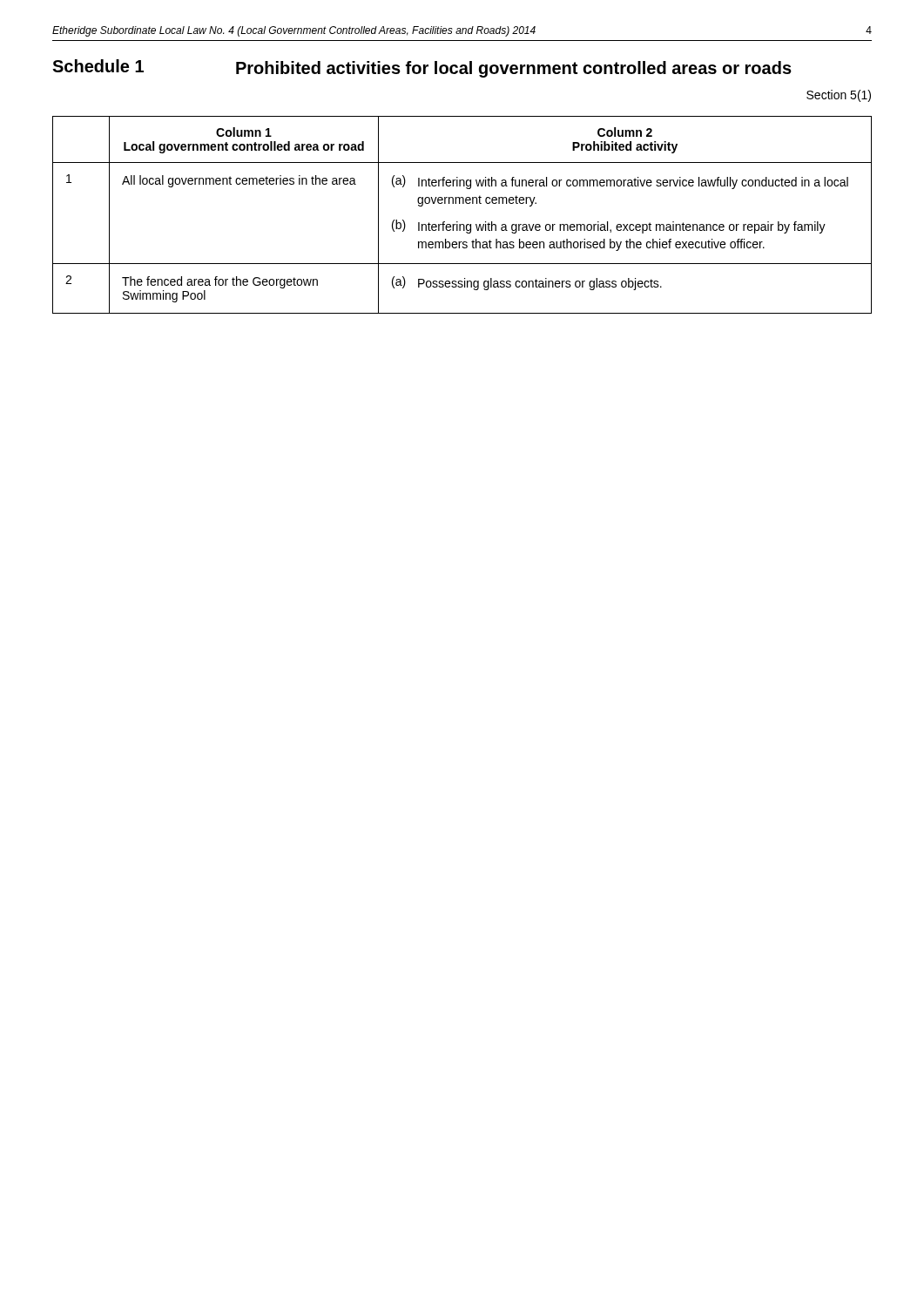Screen dimensions: 1307x924
Task: Find the element starting "Section 5(1)"
Action: click(x=839, y=95)
